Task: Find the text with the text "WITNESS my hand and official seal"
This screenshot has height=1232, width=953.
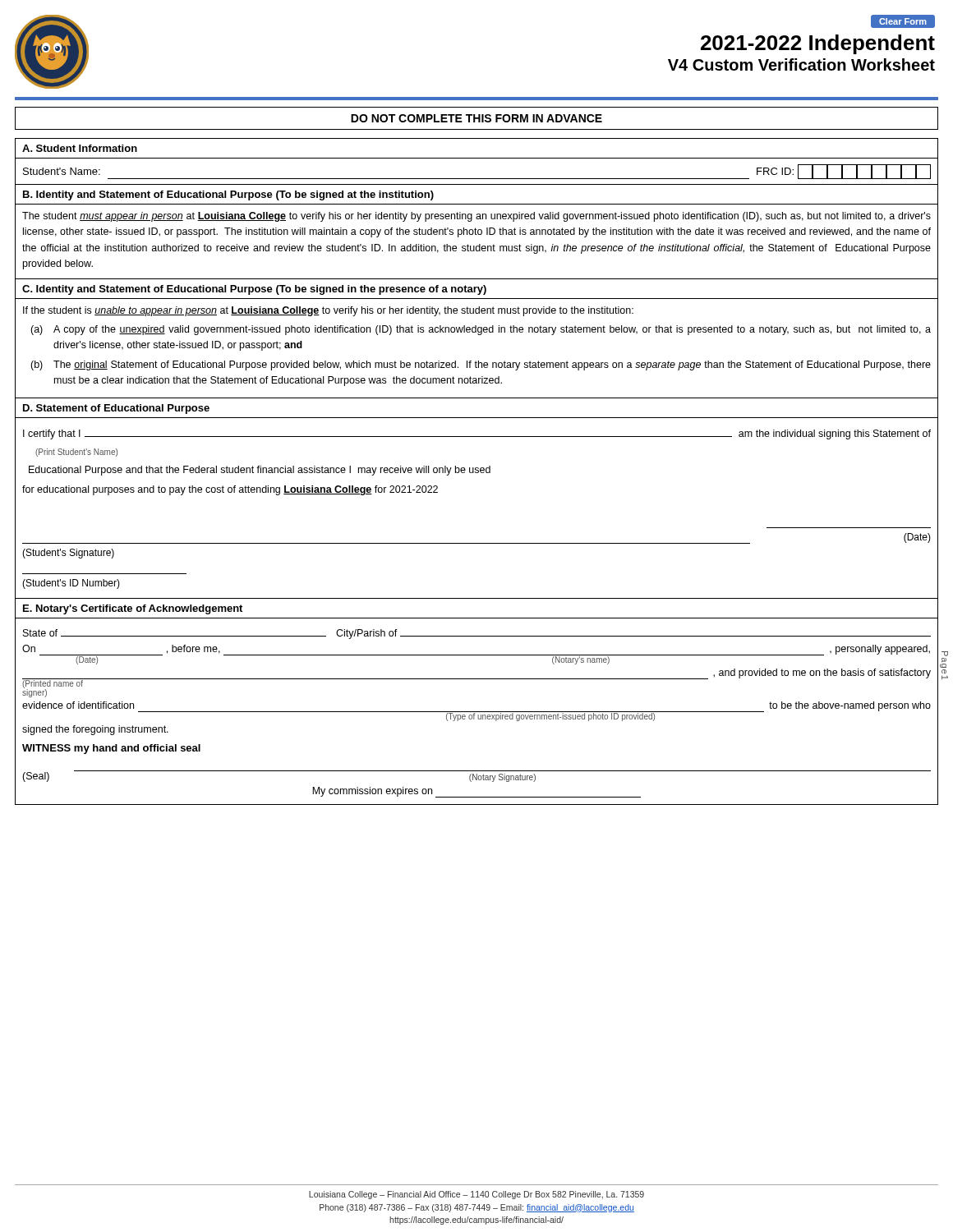Action: click(112, 748)
